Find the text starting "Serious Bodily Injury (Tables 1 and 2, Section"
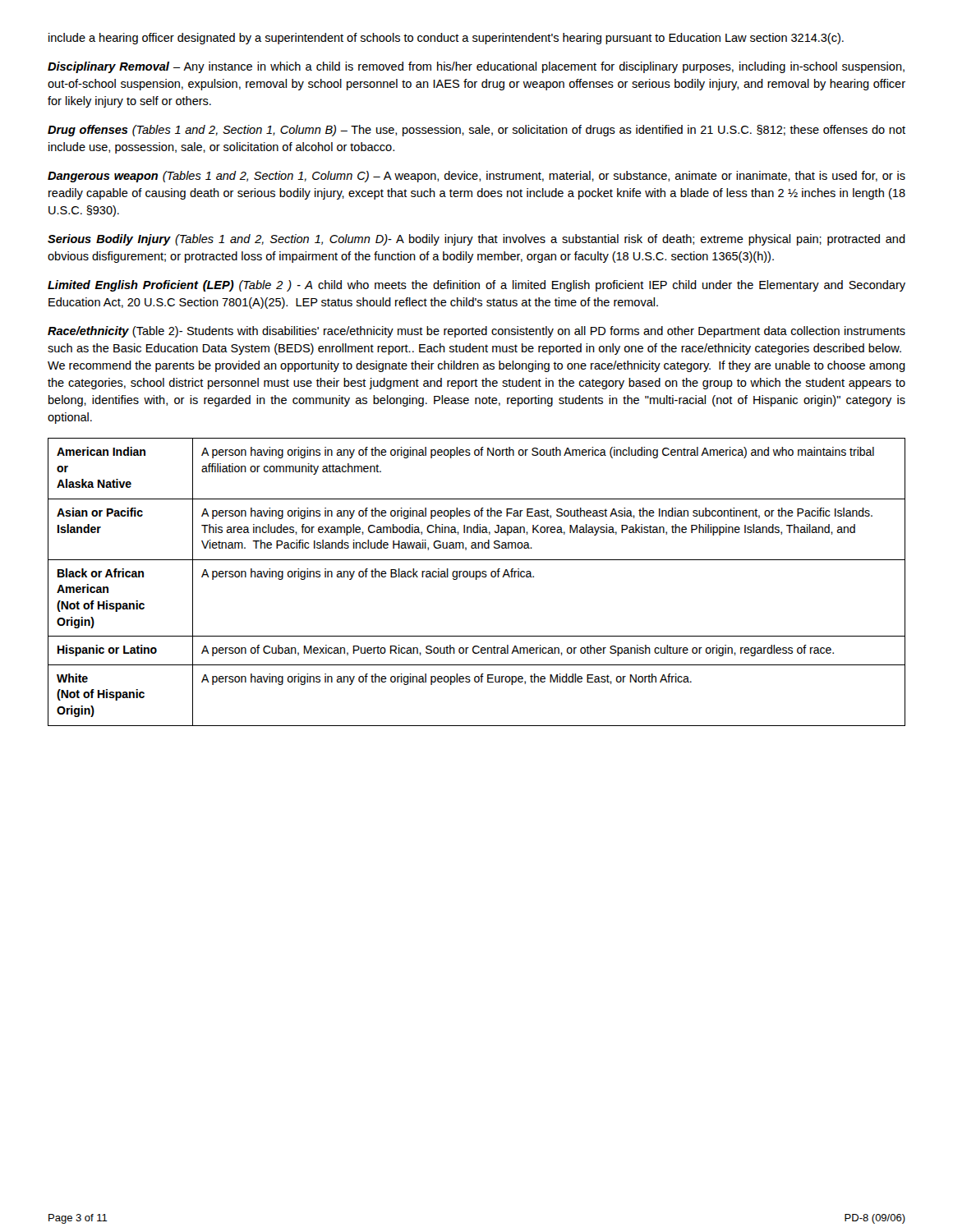This screenshot has height=1232, width=953. point(476,248)
